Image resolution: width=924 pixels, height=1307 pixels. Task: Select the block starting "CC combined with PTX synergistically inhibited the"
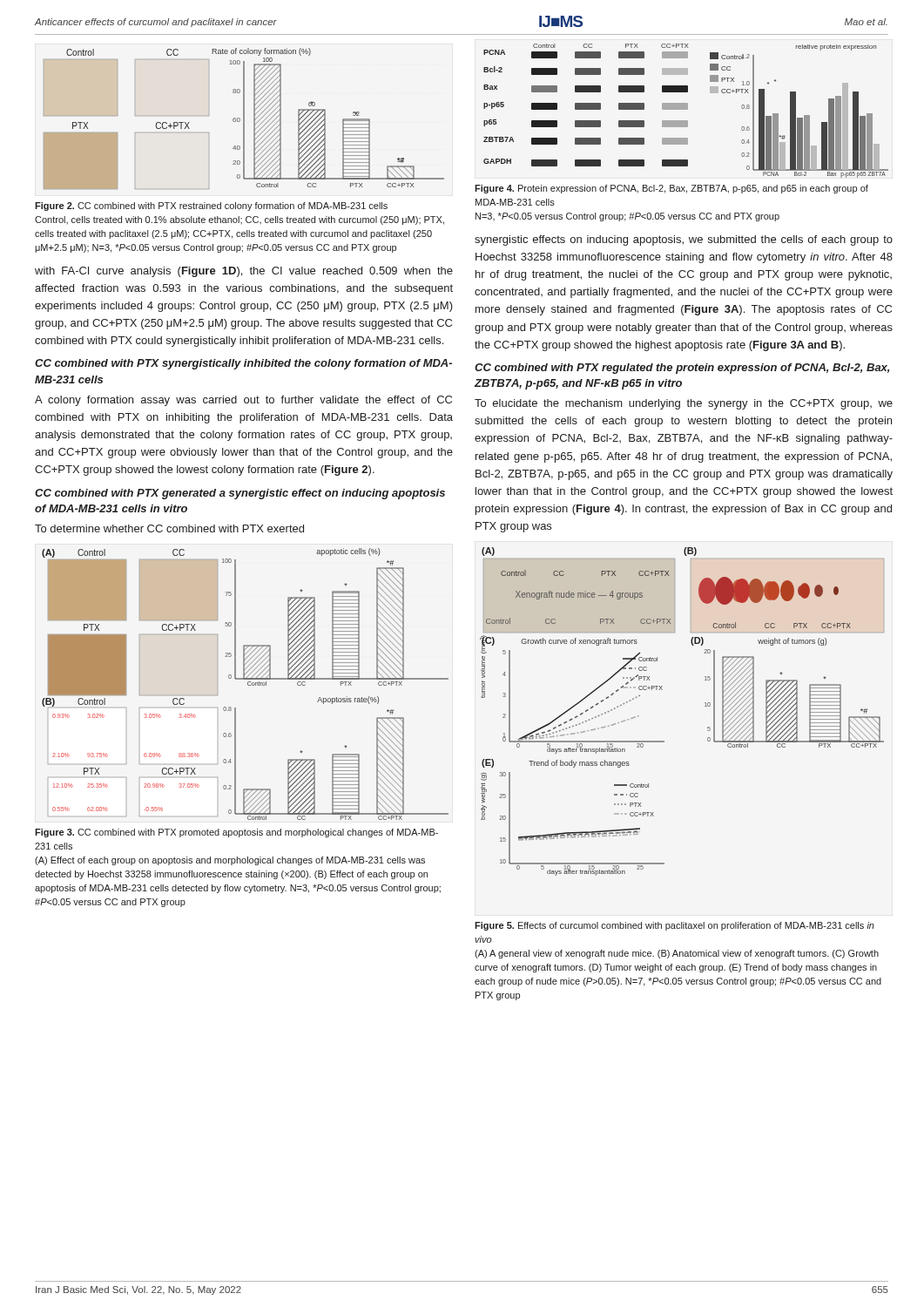pos(244,371)
